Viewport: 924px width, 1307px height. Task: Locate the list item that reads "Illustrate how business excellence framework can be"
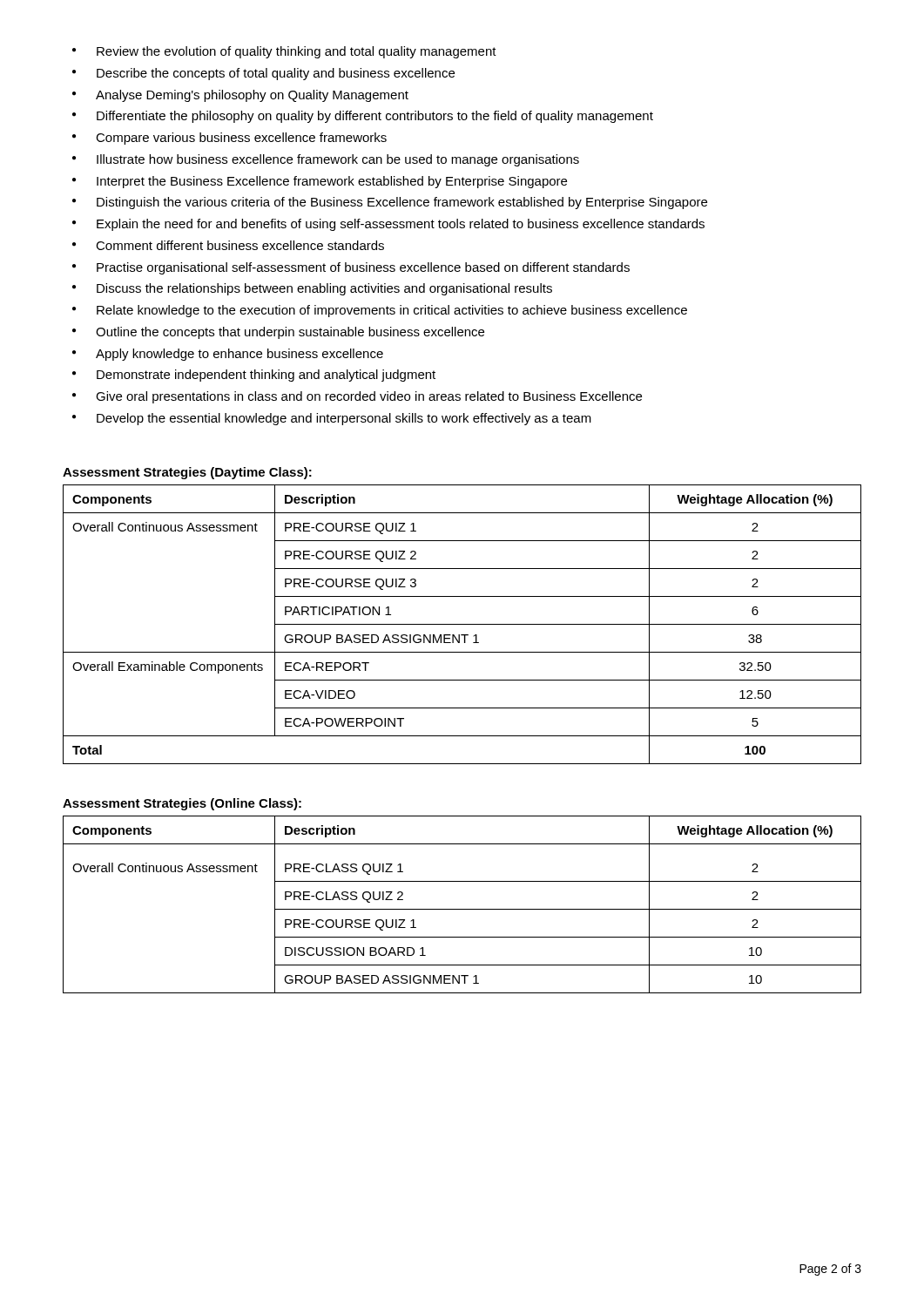click(338, 159)
